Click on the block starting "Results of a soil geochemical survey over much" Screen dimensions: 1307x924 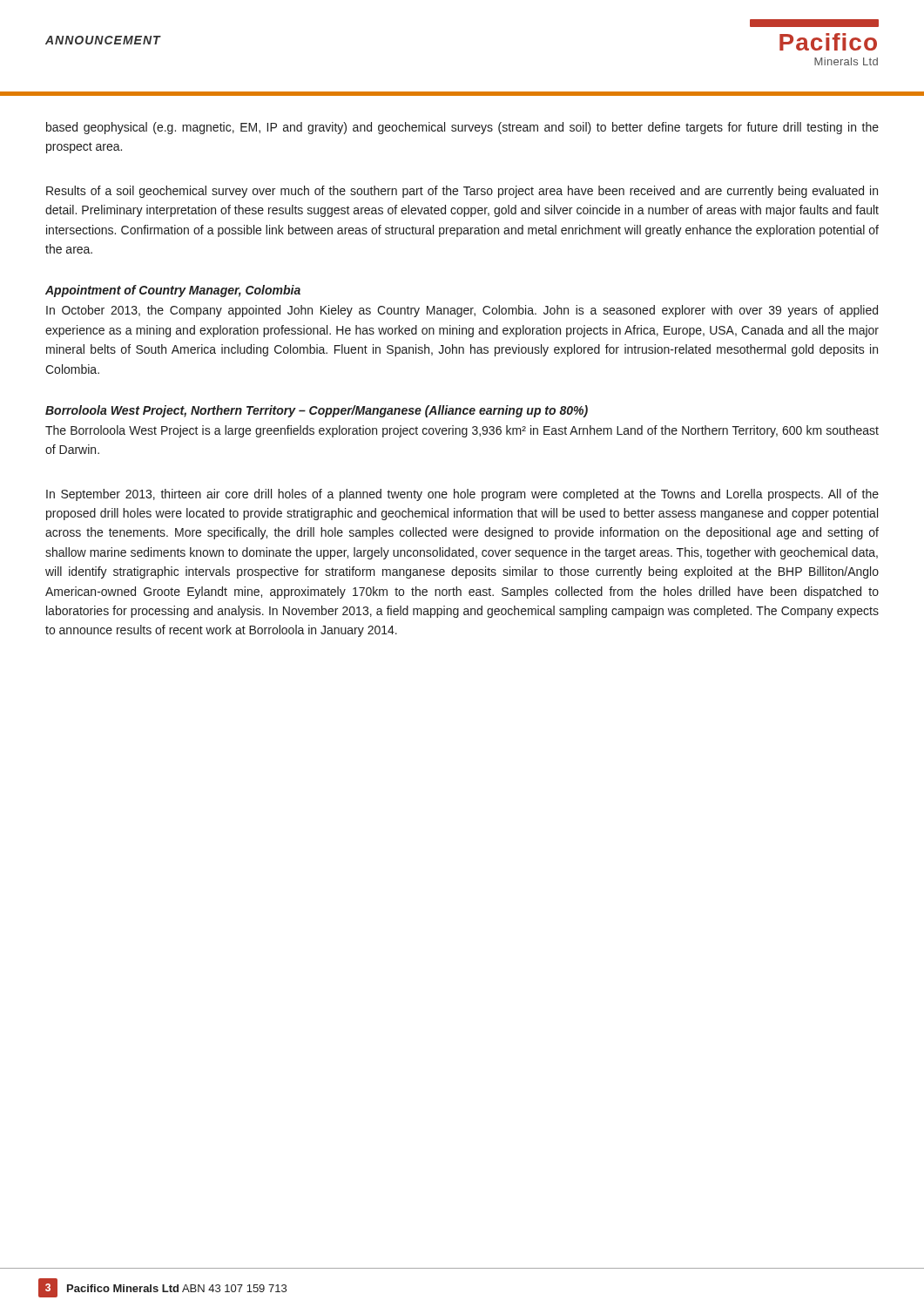[462, 220]
